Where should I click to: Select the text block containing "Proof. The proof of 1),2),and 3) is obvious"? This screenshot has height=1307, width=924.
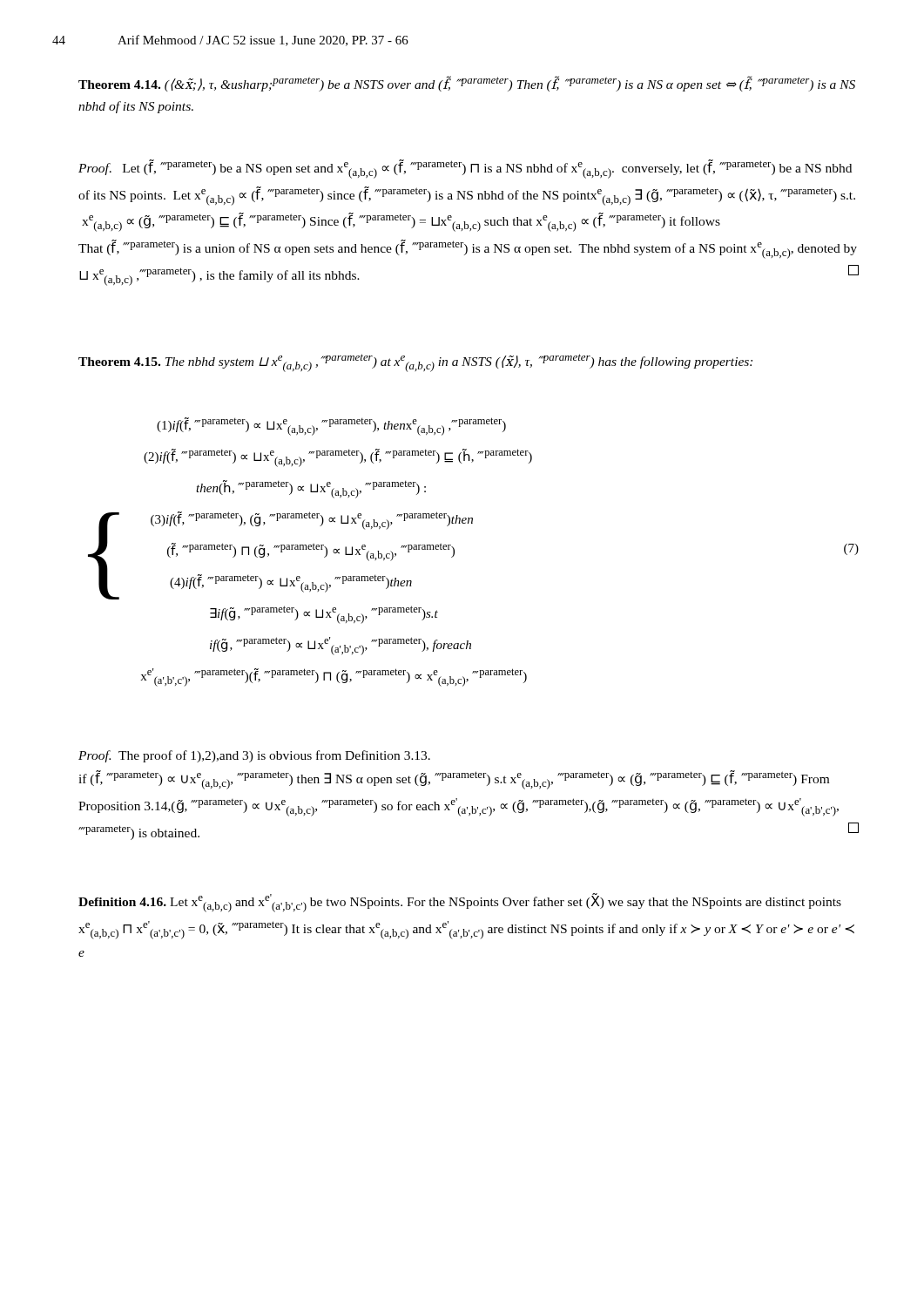[x=254, y=756]
